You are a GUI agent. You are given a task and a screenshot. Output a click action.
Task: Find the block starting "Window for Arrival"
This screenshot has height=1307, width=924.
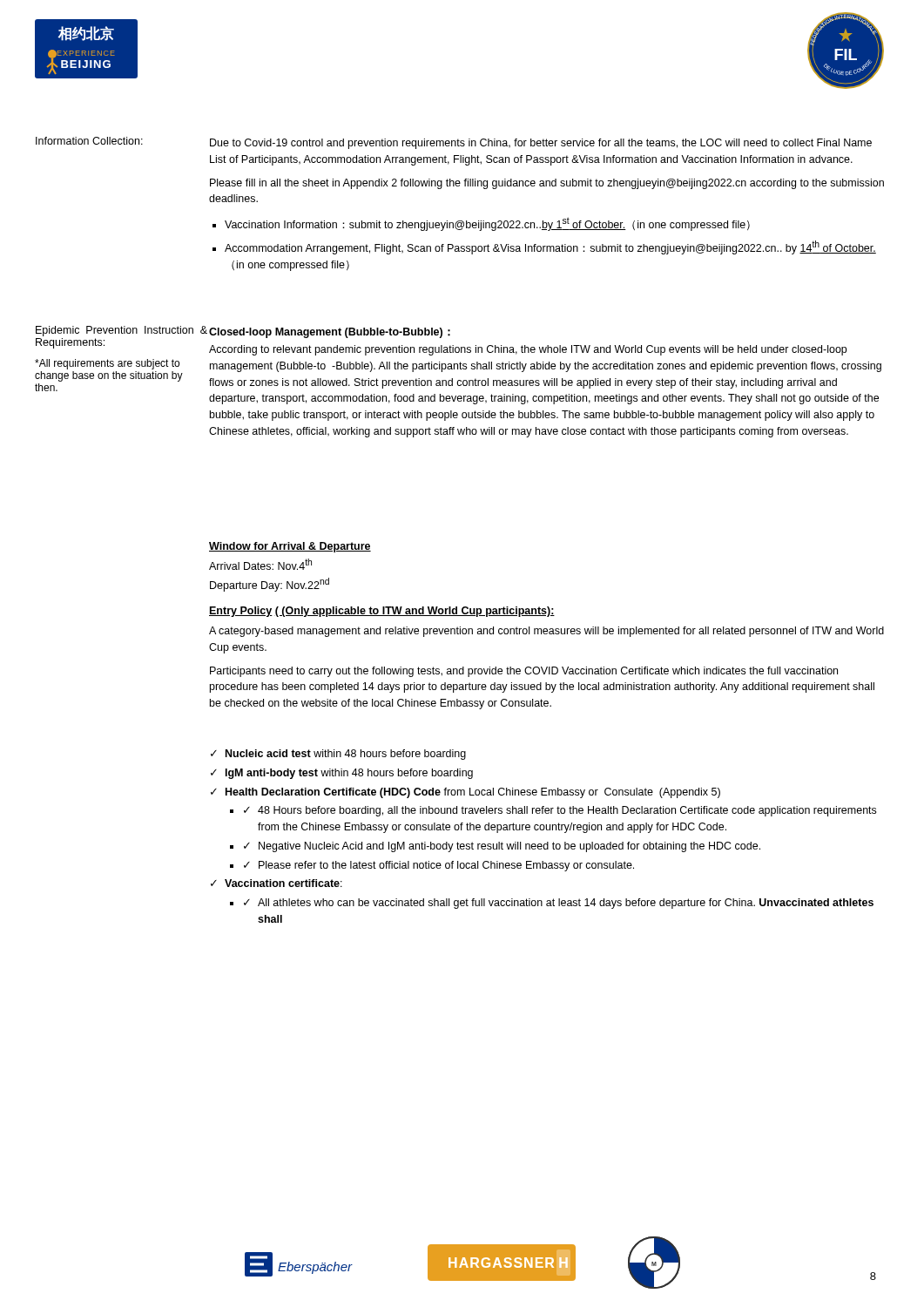pos(290,546)
